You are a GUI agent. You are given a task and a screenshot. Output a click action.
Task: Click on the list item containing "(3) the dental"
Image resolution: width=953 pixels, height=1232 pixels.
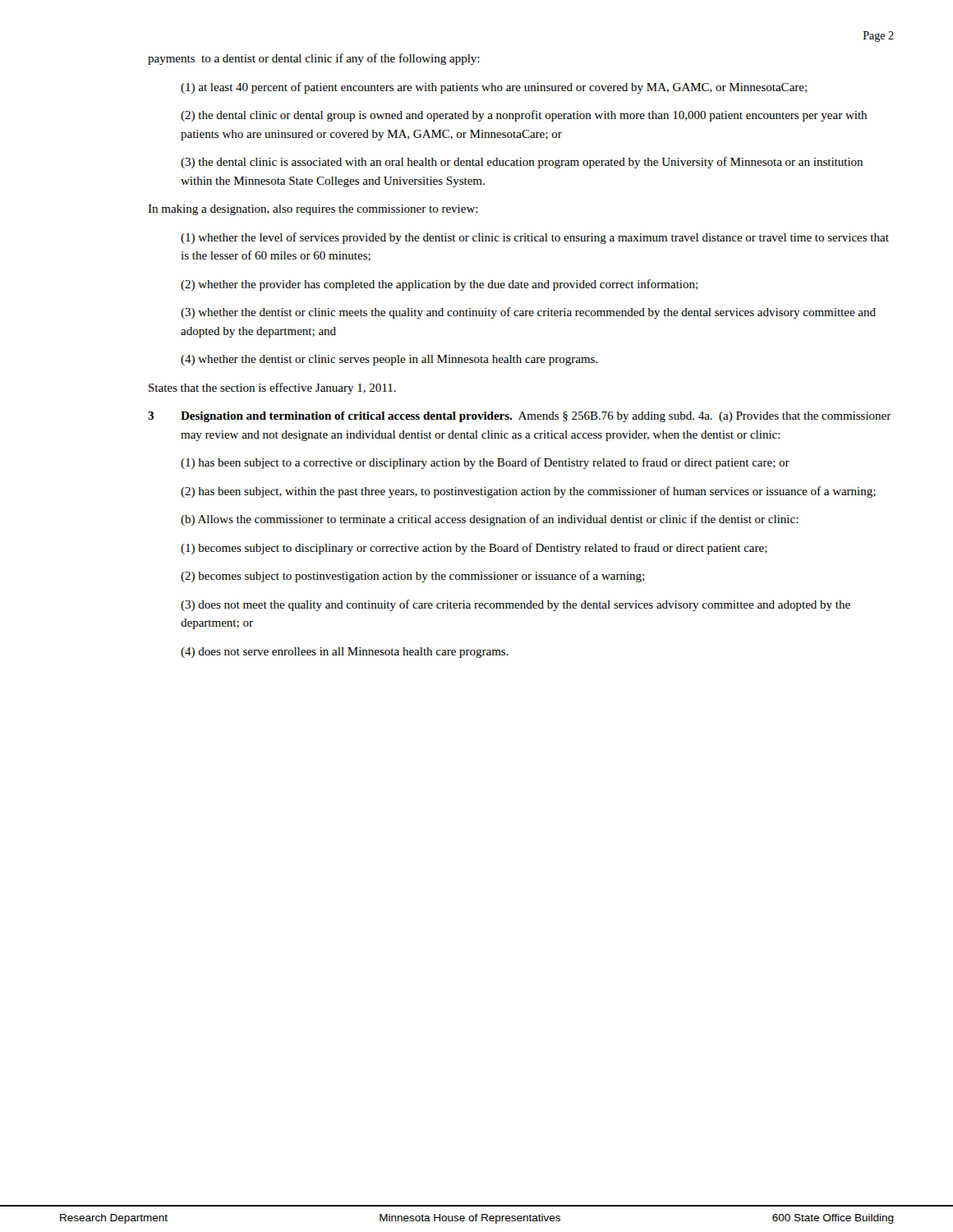522,171
